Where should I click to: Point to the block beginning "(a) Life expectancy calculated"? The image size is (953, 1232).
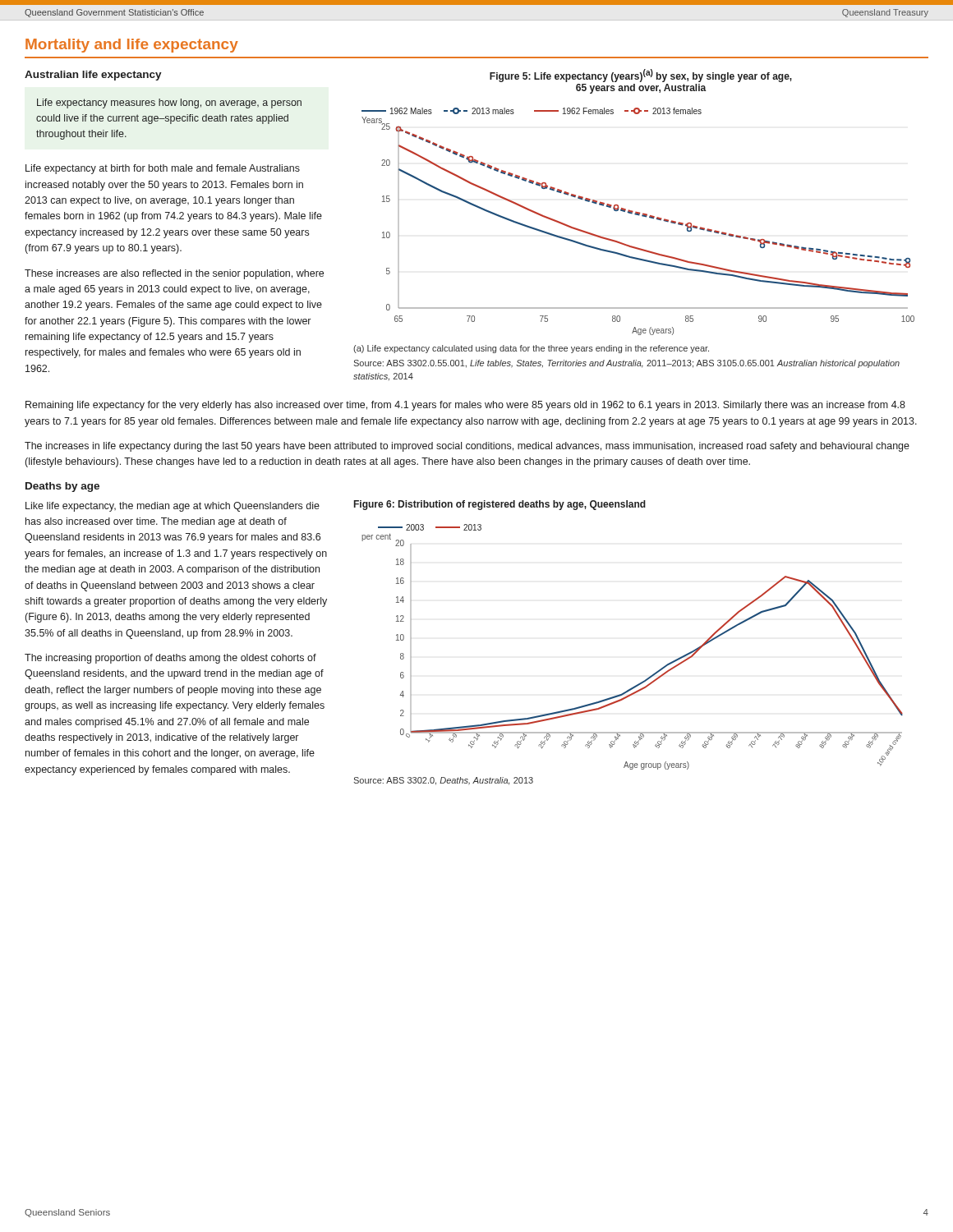(x=532, y=348)
